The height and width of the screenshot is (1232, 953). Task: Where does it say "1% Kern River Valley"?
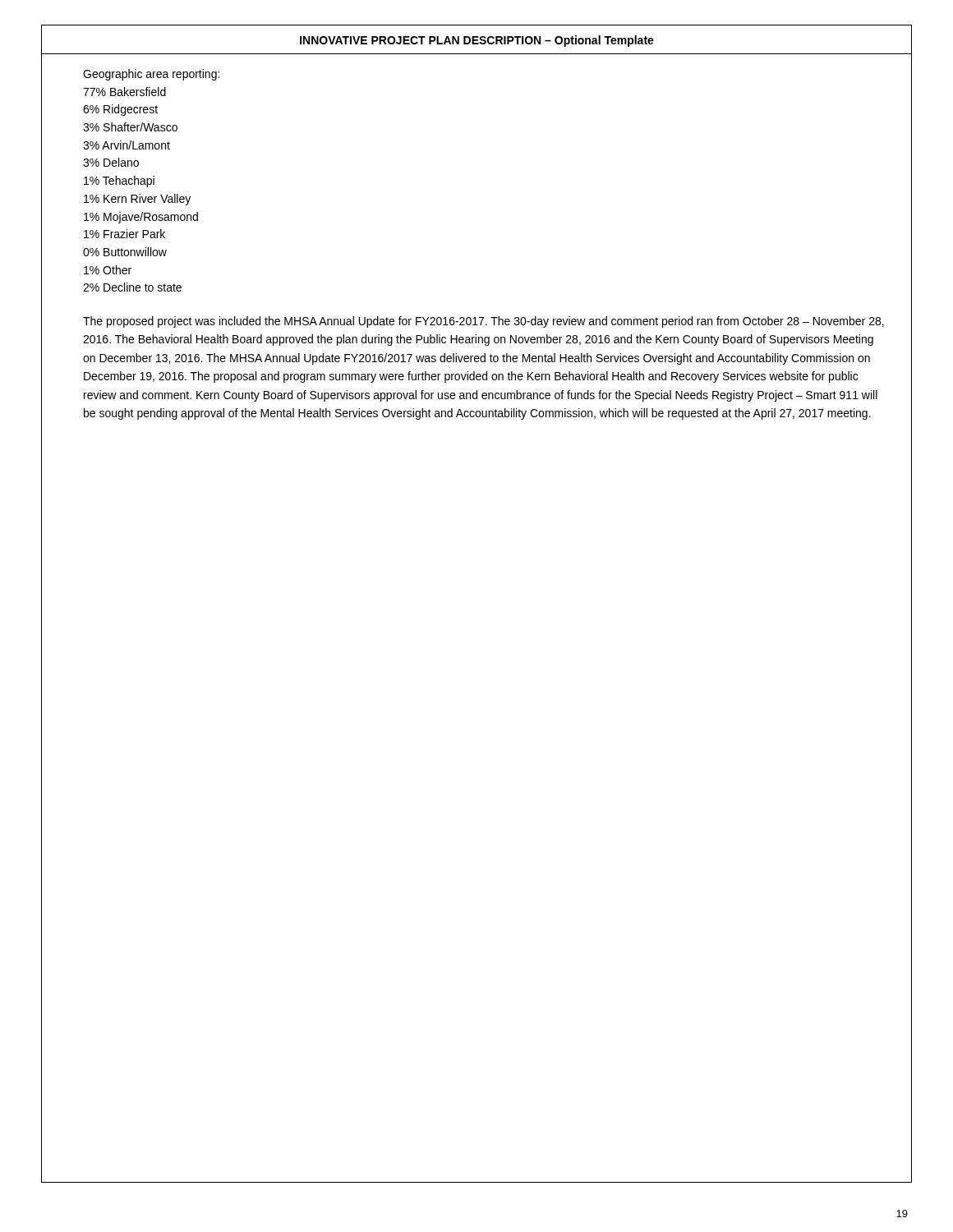click(x=137, y=199)
